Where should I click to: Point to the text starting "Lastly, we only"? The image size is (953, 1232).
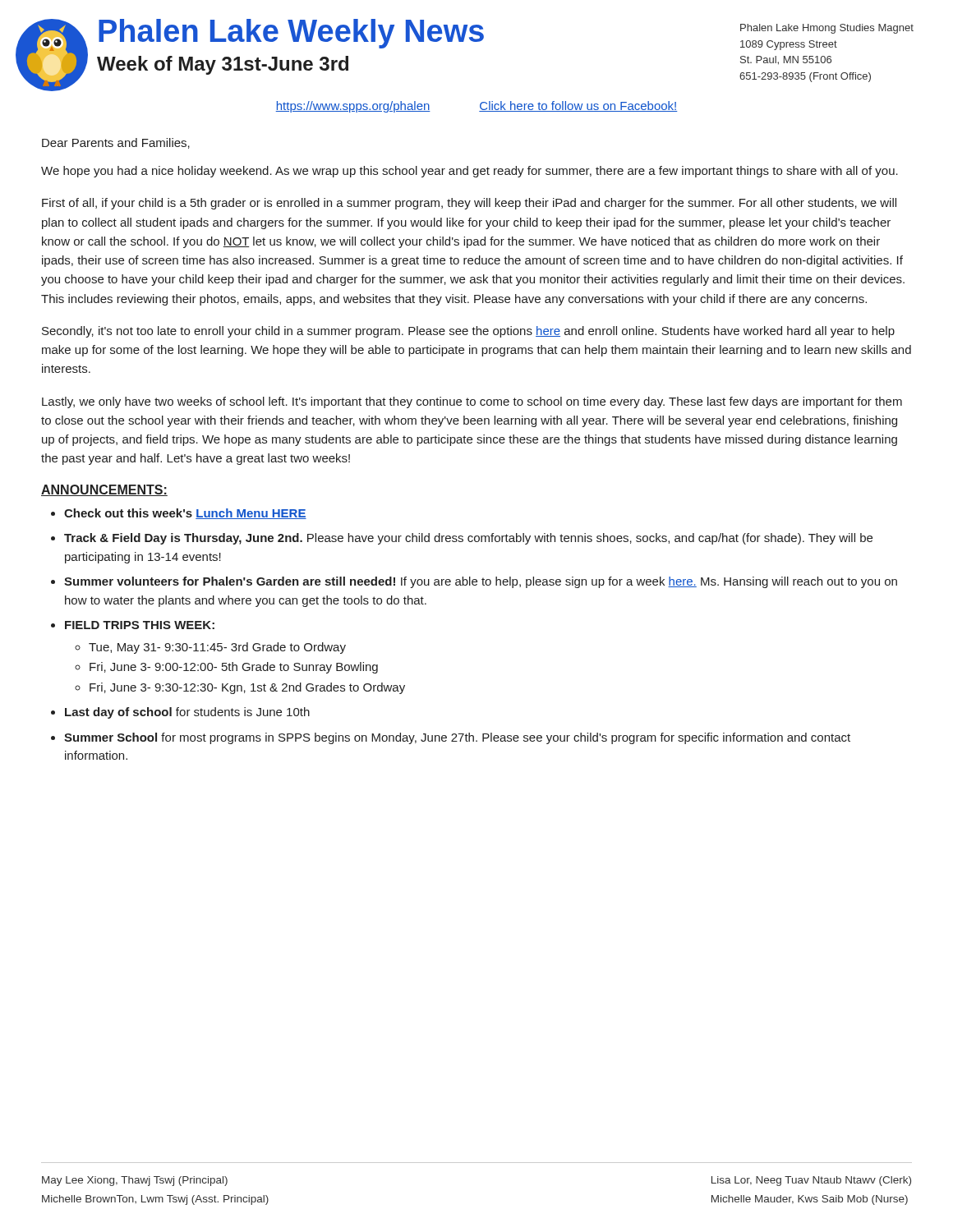pyautogui.click(x=472, y=429)
